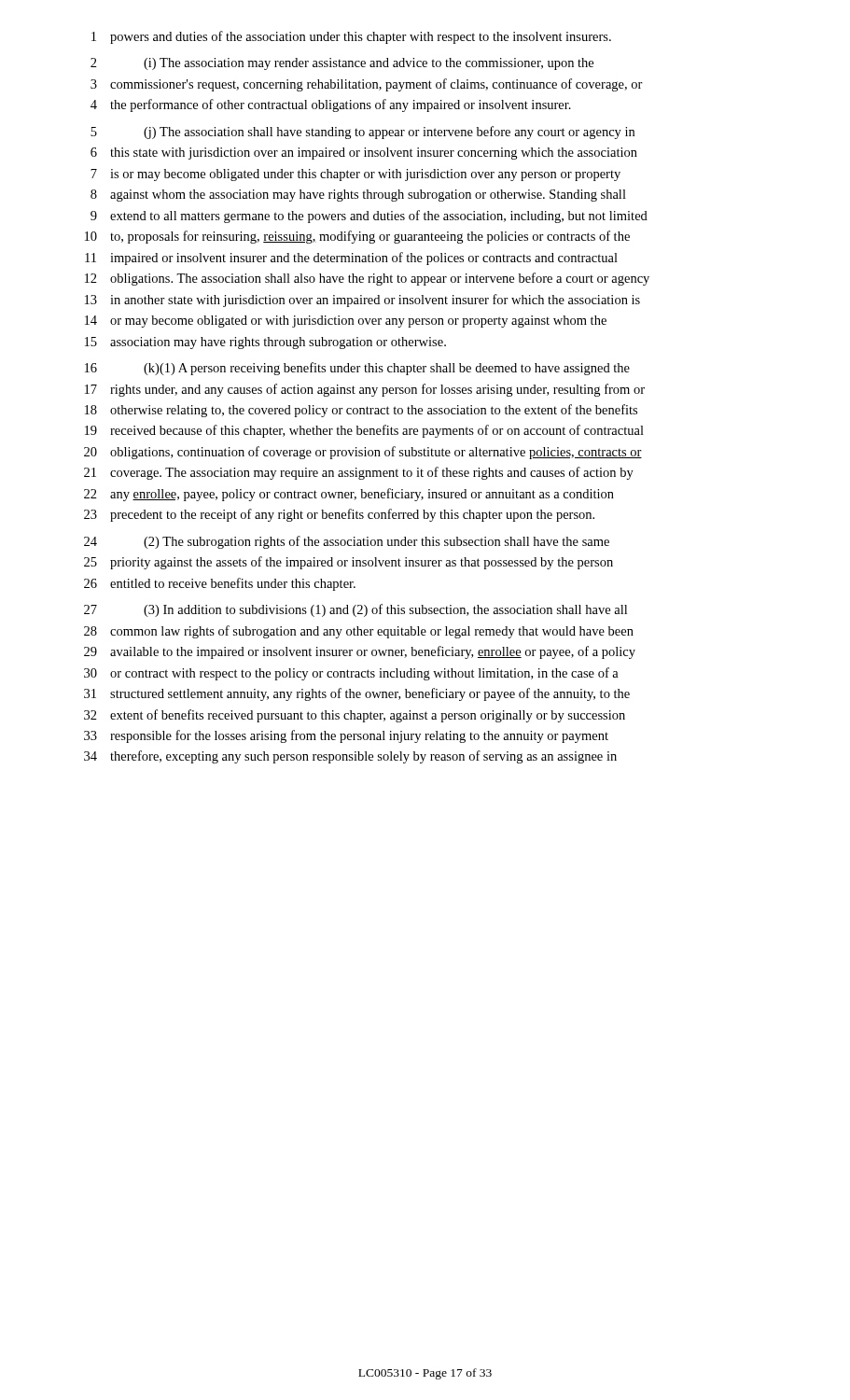Image resolution: width=850 pixels, height=1400 pixels.
Task: Navigate to the text starting "6 this state with jurisdiction over"
Action: point(425,153)
